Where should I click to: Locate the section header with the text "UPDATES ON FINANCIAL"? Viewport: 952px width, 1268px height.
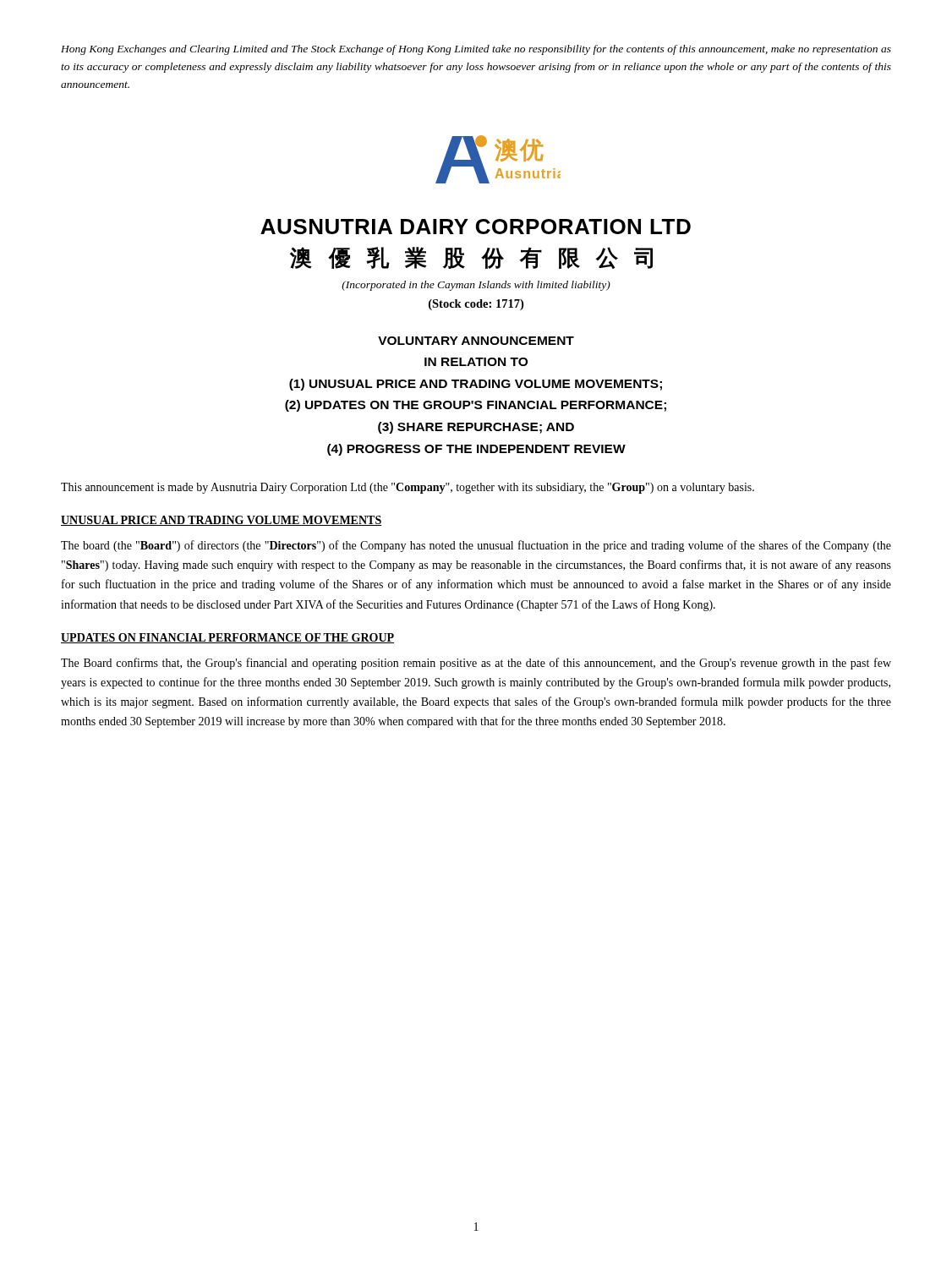point(227,637)
